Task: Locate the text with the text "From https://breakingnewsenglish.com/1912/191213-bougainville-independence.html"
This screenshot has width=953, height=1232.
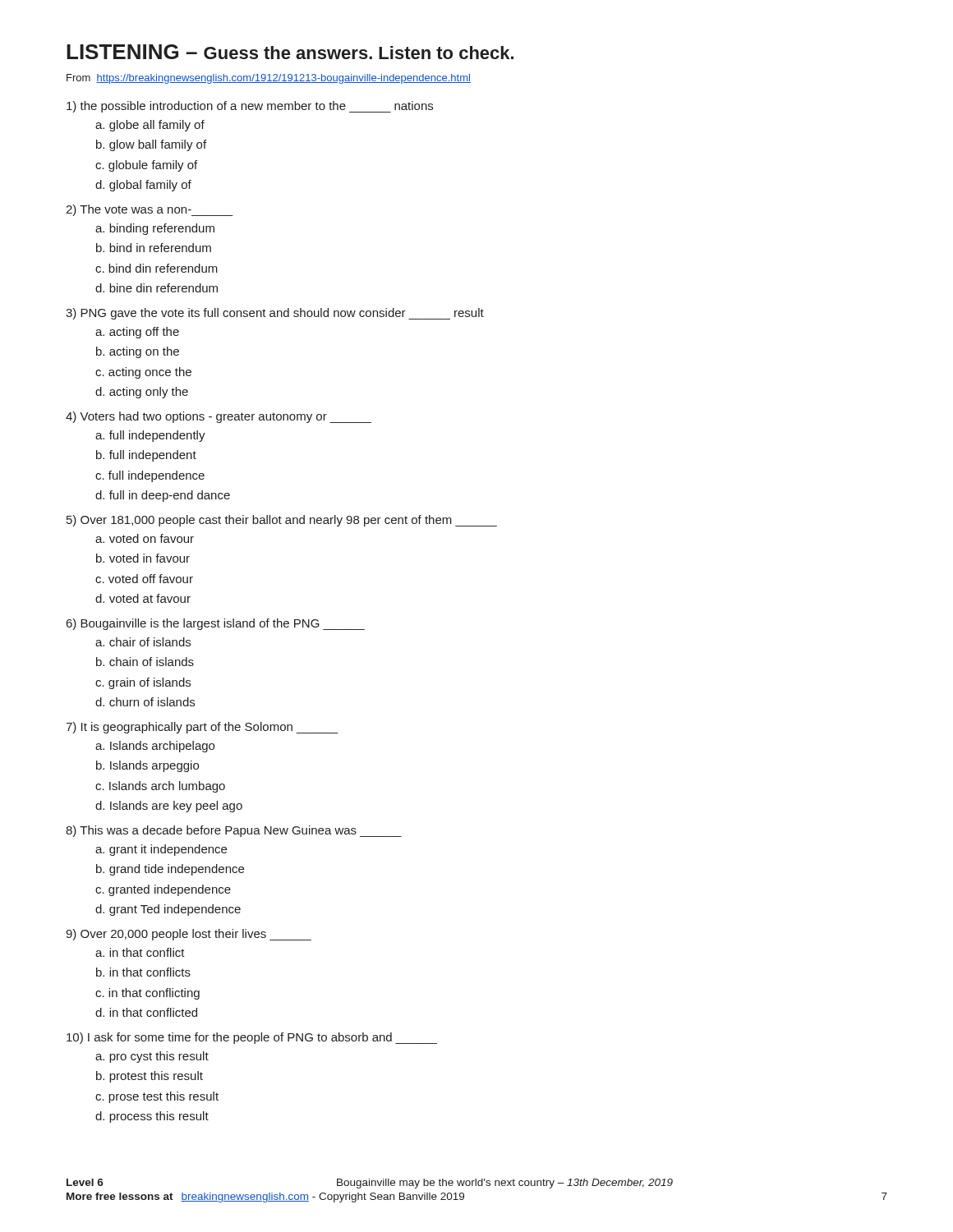Action: pyautogui.click(x=268, y=78)
